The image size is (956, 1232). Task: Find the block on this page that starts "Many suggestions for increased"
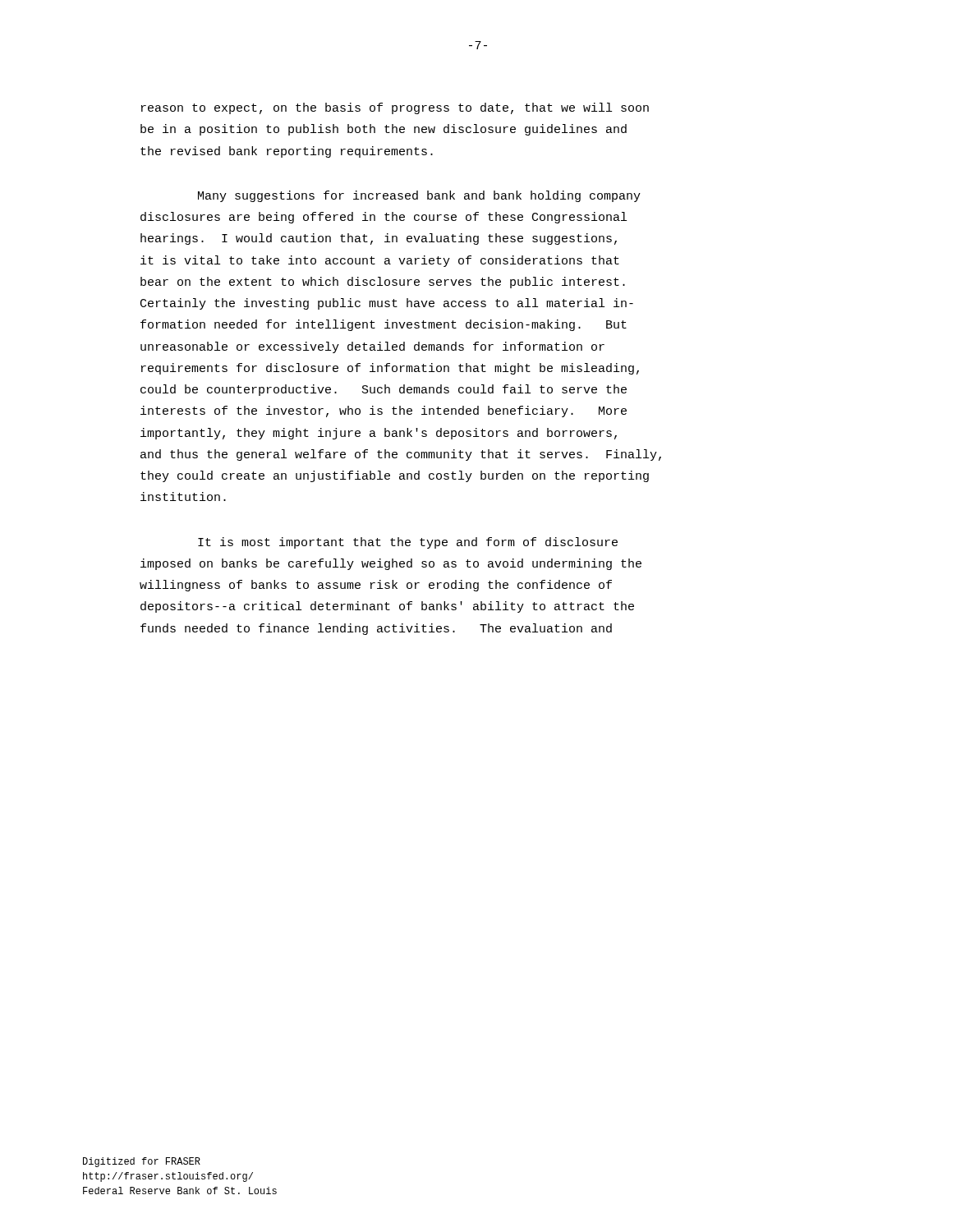coord(402,347)
